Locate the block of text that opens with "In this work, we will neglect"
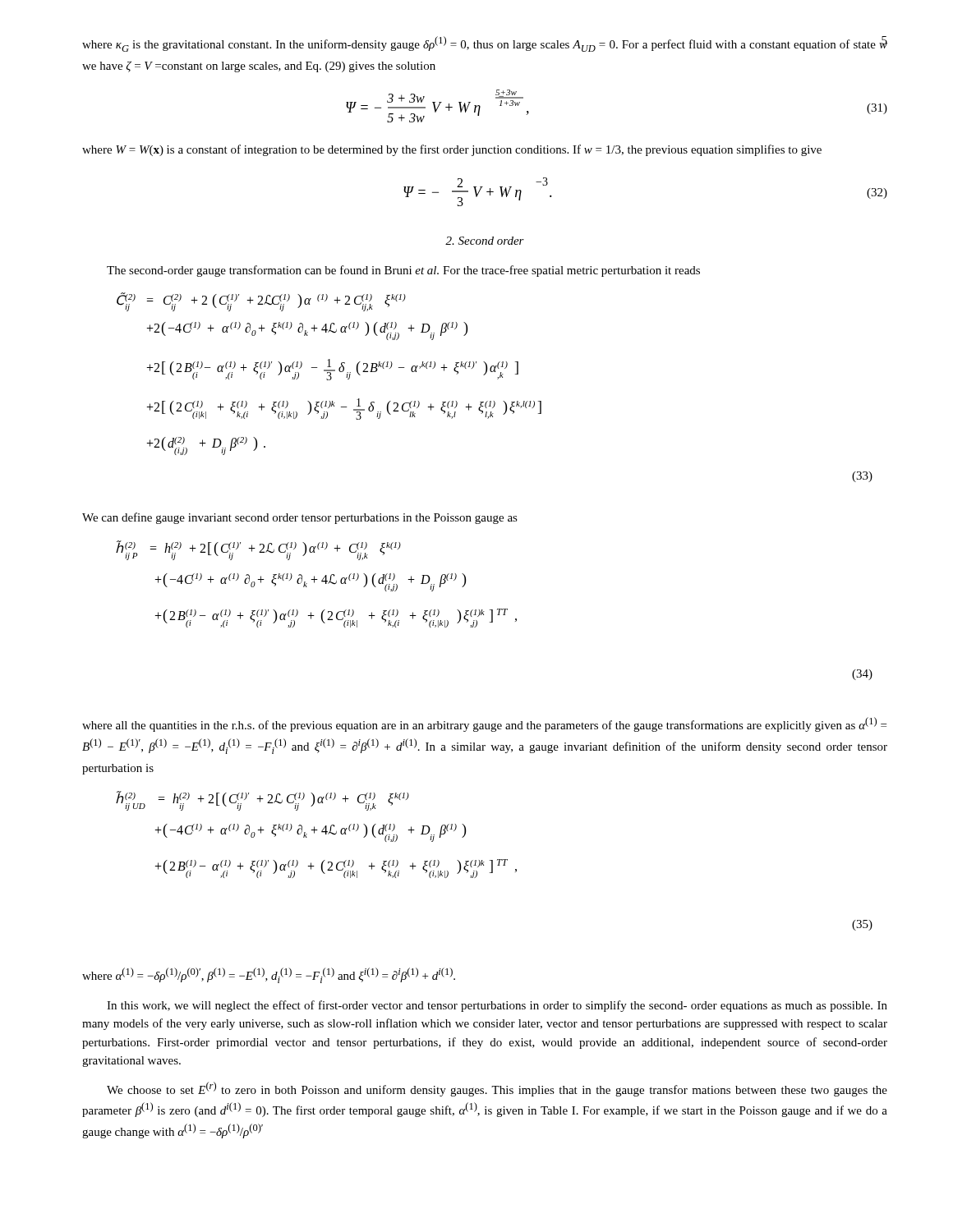953x1232 pixels. pyautogui.click(x=485, y=1033)
